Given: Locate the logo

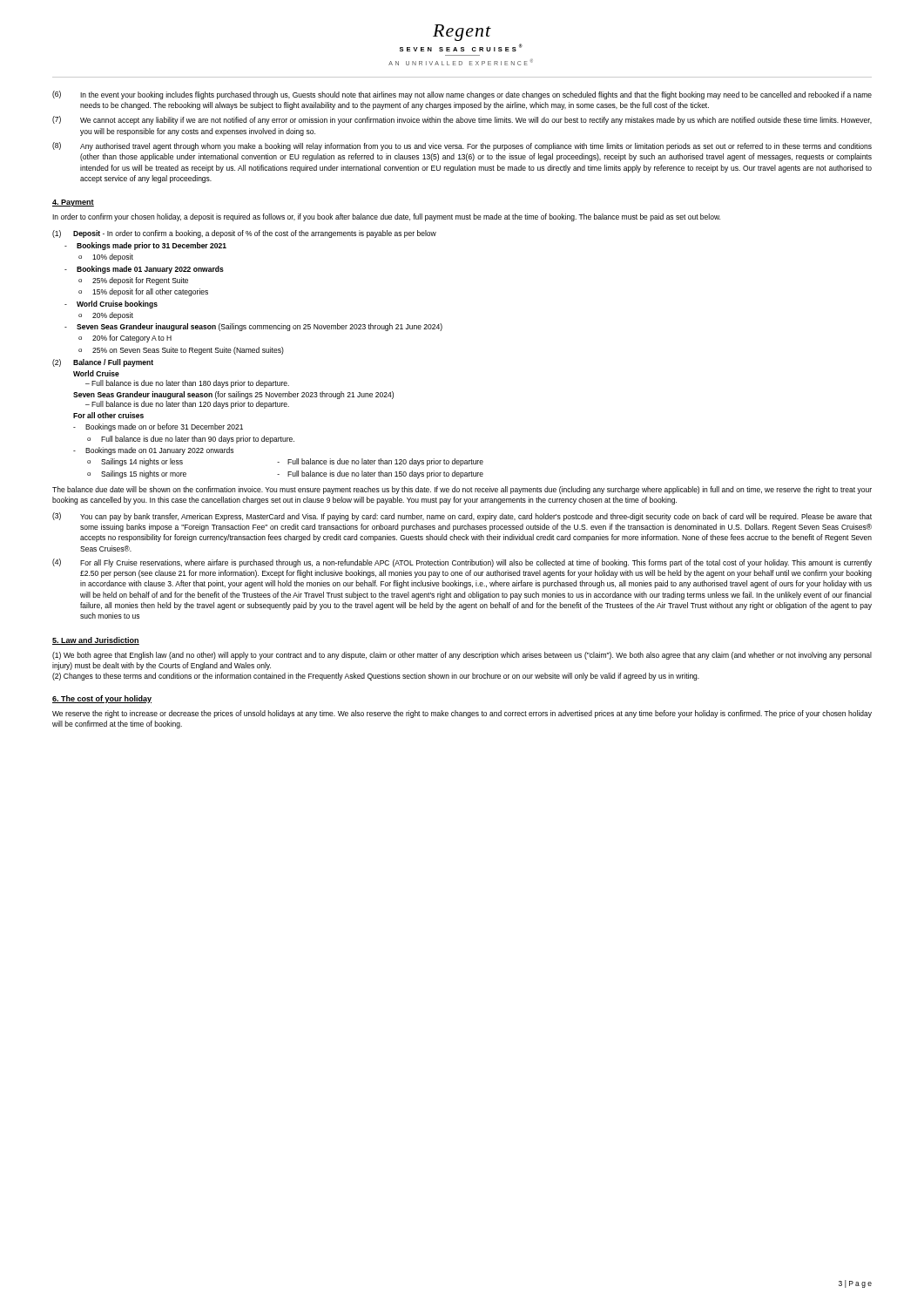Looking at the screenshot, I should click(462, 36).
